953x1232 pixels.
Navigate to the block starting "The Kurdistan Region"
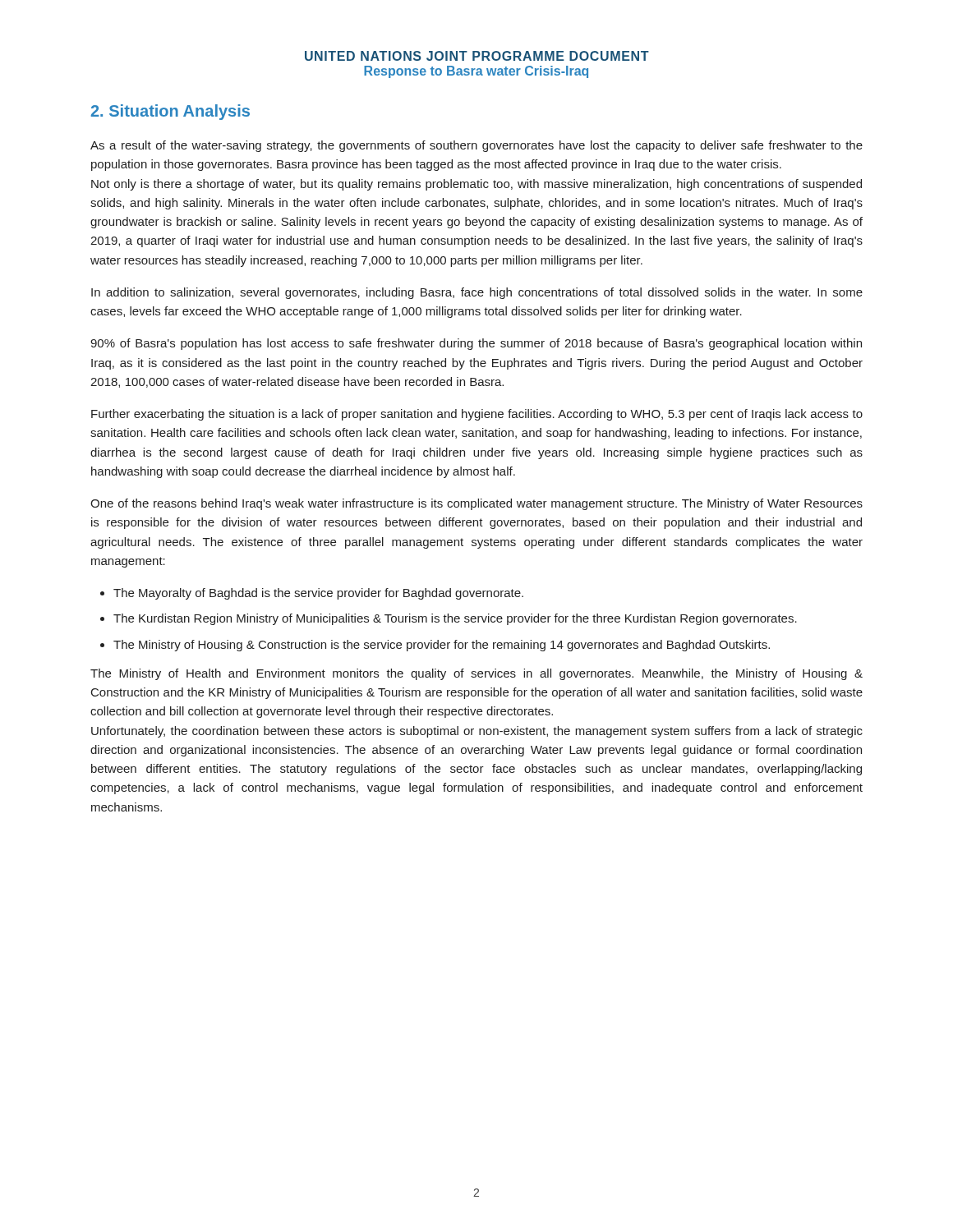click(455, 618)
